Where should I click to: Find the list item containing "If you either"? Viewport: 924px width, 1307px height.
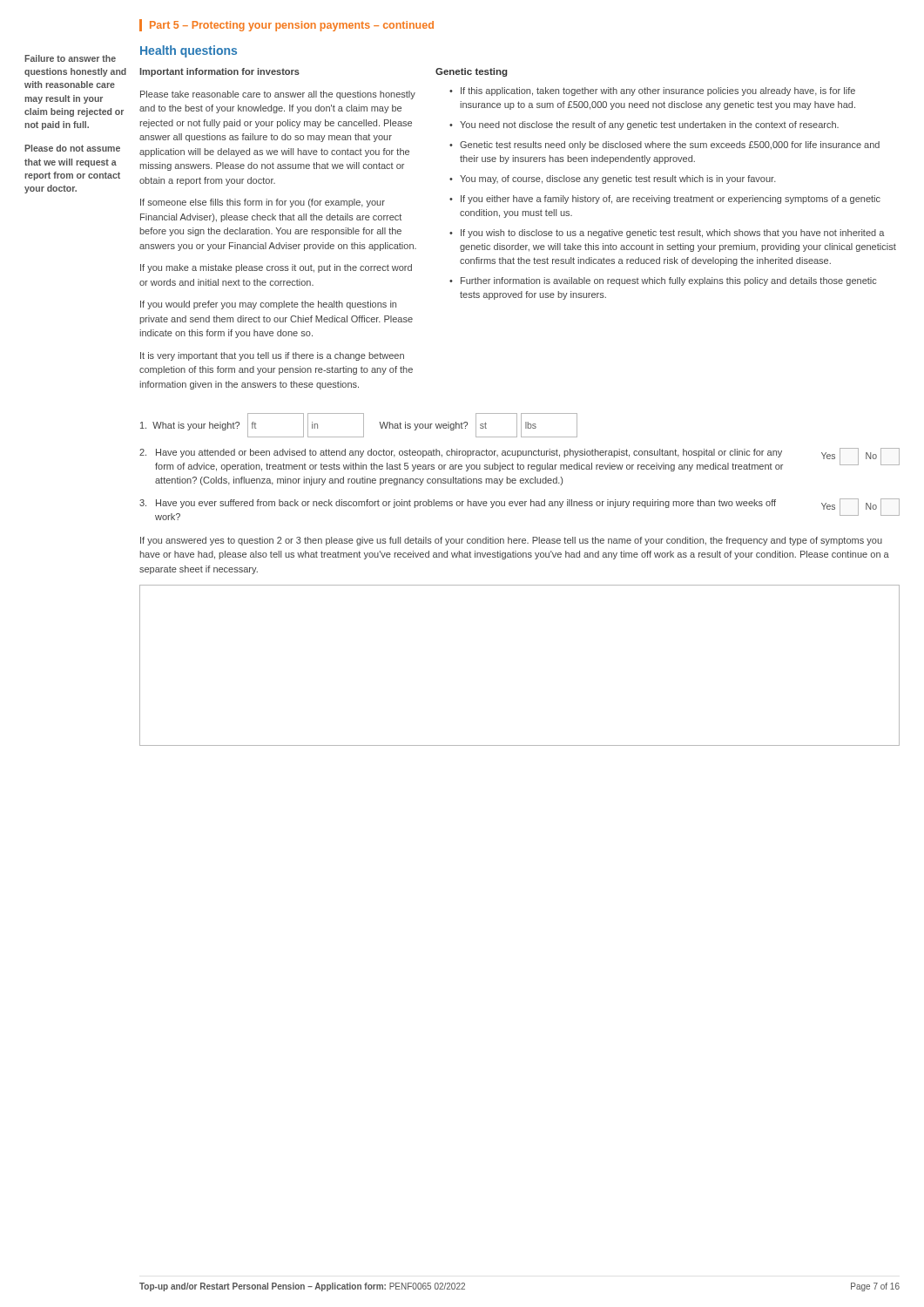[x=670, y=205]
